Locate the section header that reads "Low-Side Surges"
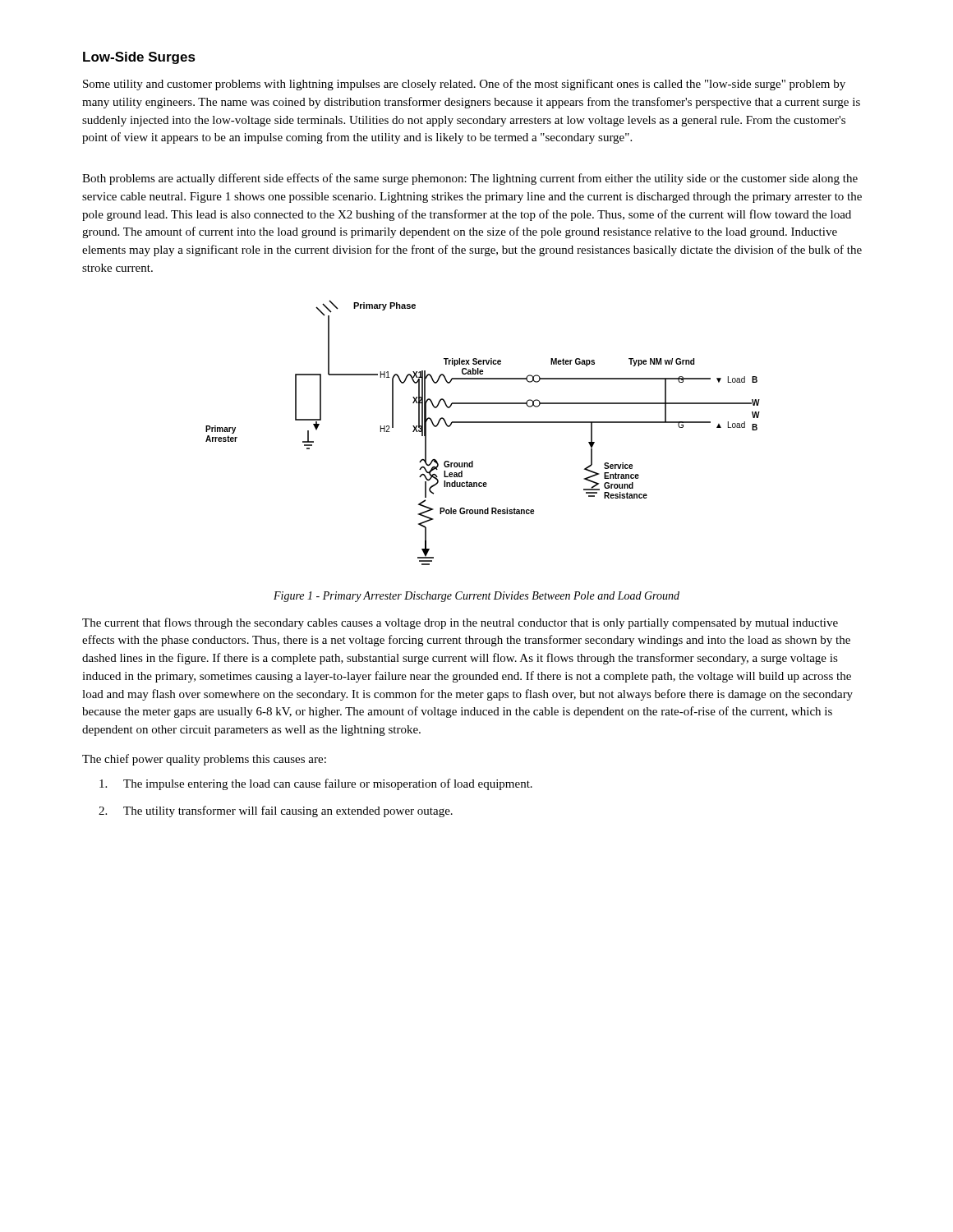Screen dimensions: 1232x953 (139, 57)
